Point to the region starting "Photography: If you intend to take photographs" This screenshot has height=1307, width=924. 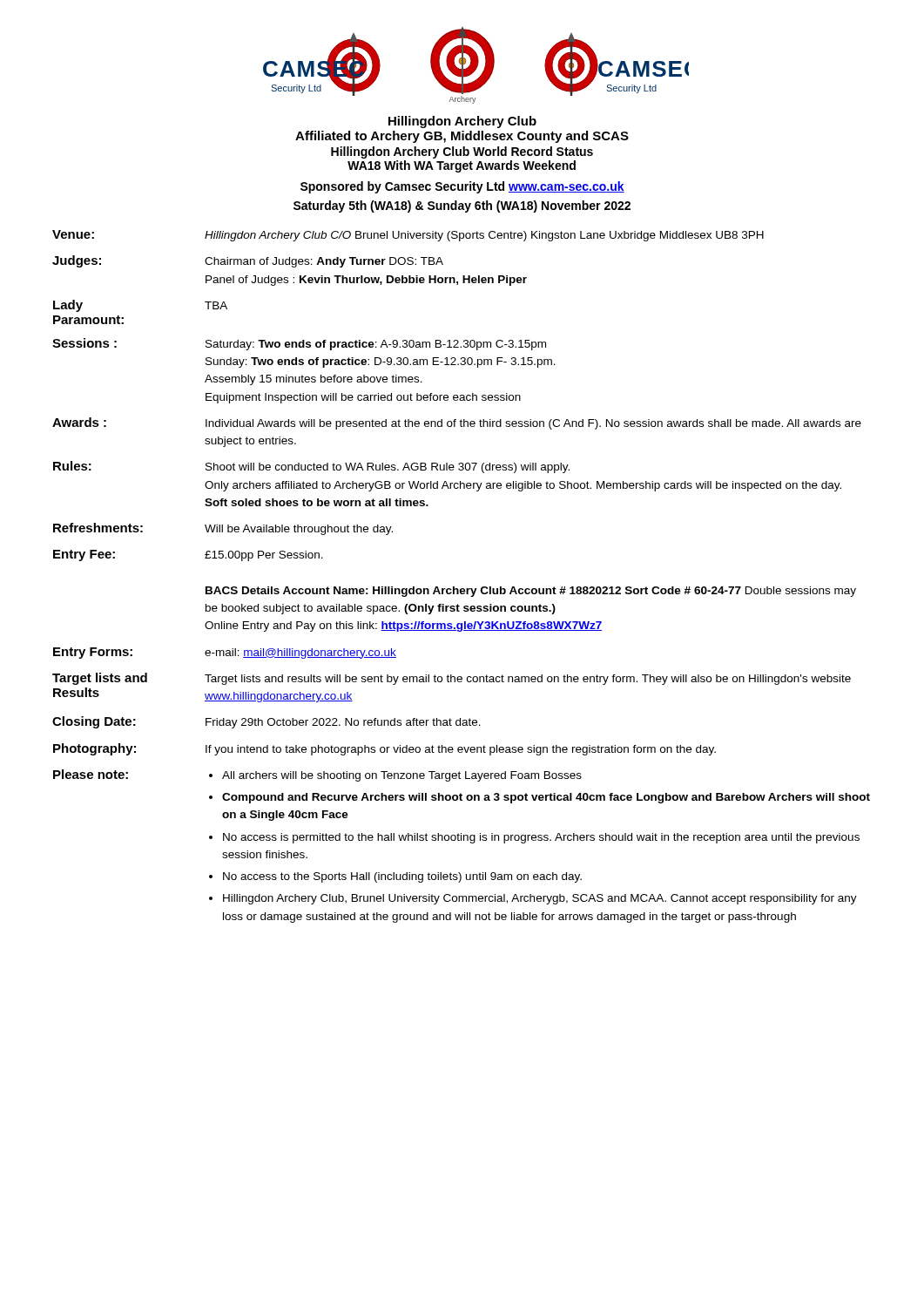462,749
